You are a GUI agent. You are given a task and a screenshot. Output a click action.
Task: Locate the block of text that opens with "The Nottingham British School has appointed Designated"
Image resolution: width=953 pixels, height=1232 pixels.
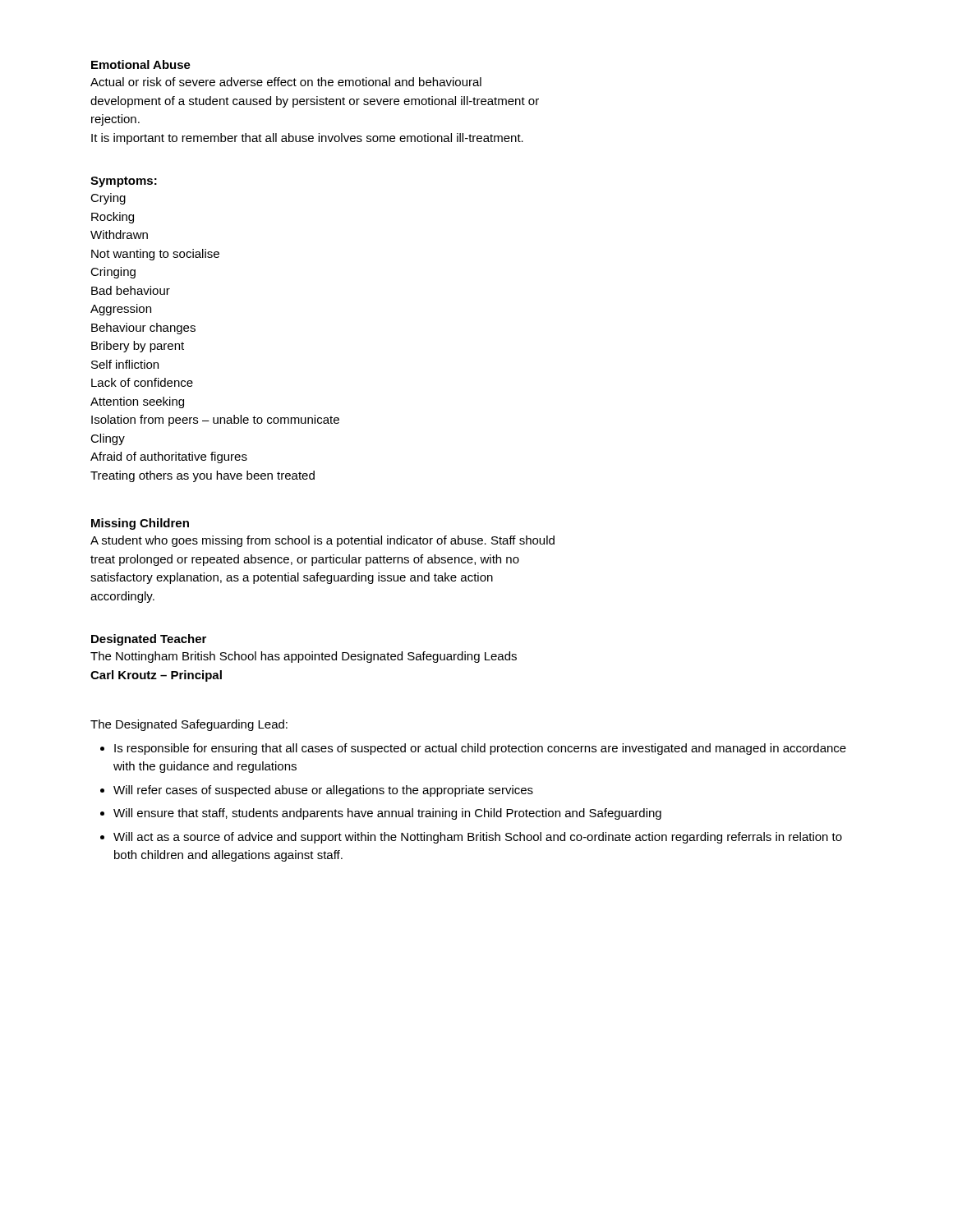click(304, 665)
